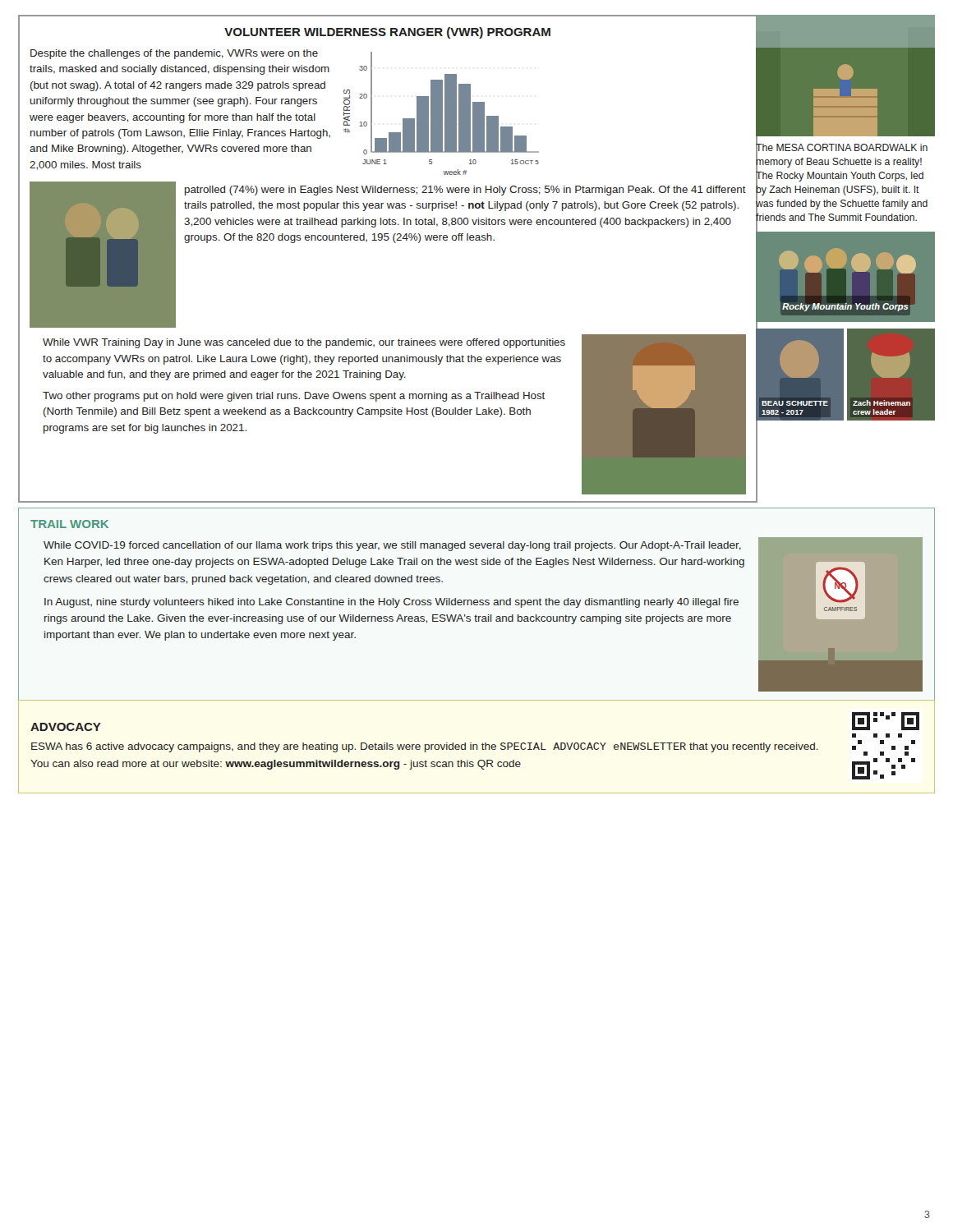Point to the element starting "While VWR Training Day in June was"

click(x=308, y=385)
